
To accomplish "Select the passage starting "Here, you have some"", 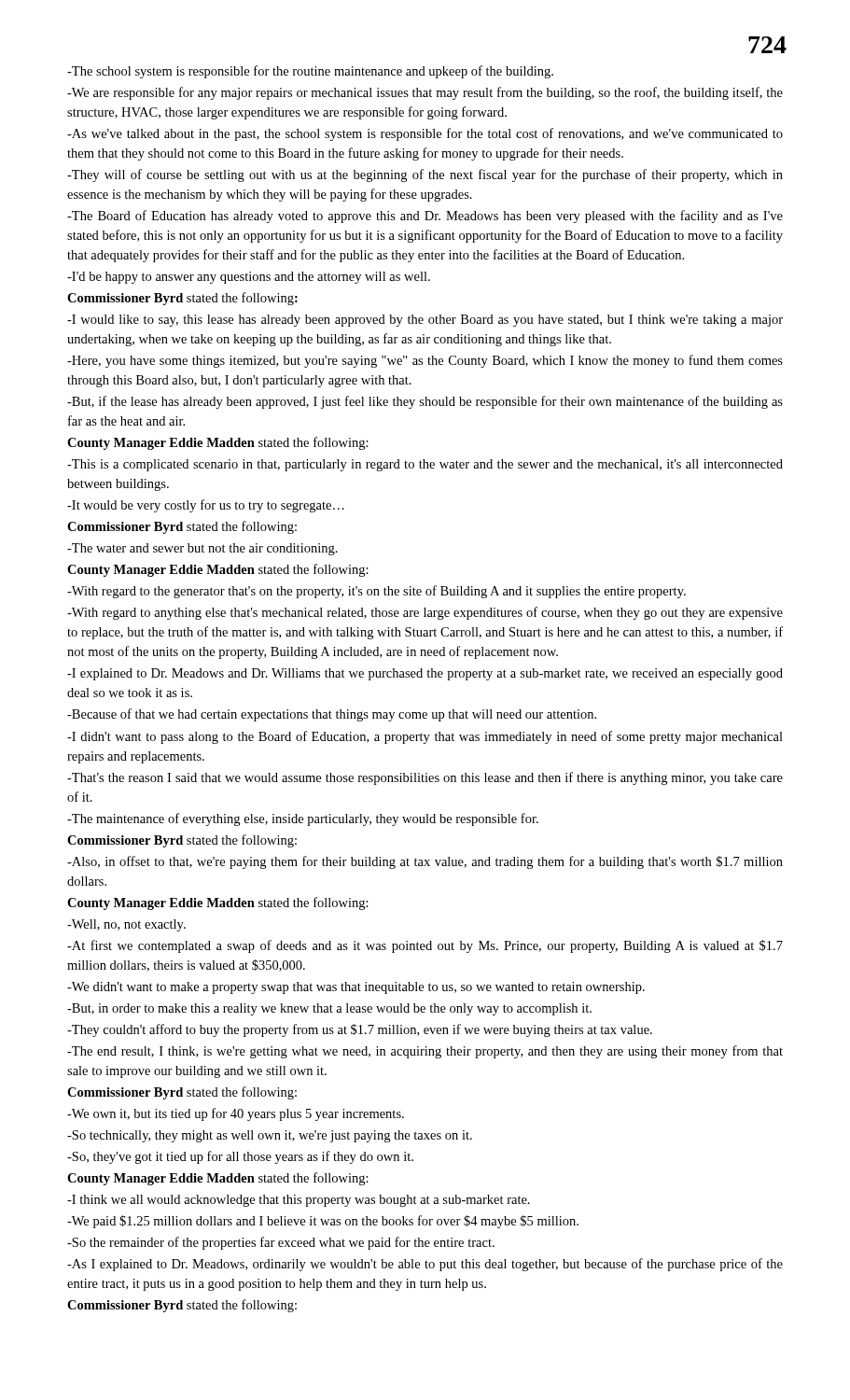I will point(425,371).
